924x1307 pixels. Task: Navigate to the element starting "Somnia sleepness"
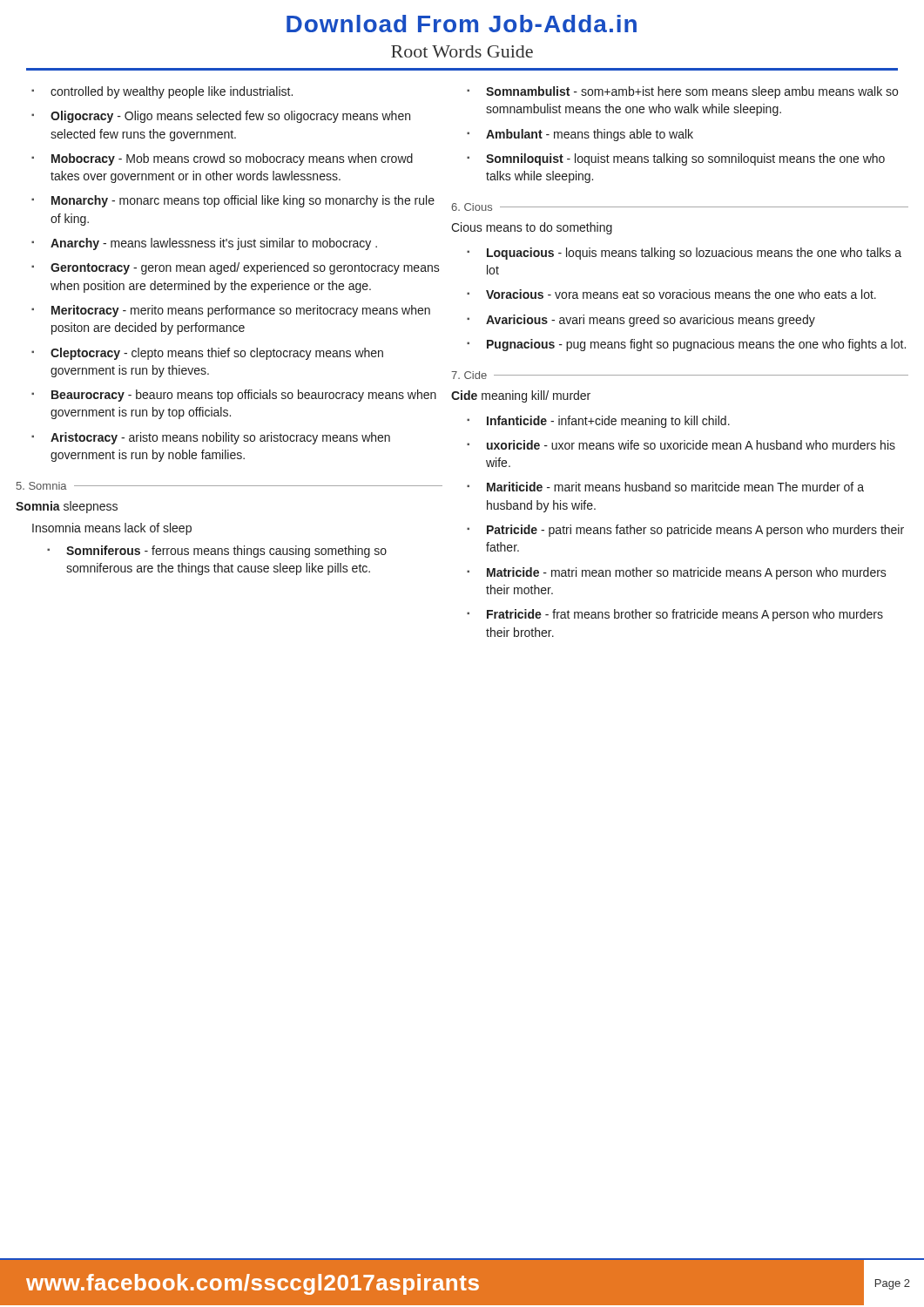click(x=67, y=507)
